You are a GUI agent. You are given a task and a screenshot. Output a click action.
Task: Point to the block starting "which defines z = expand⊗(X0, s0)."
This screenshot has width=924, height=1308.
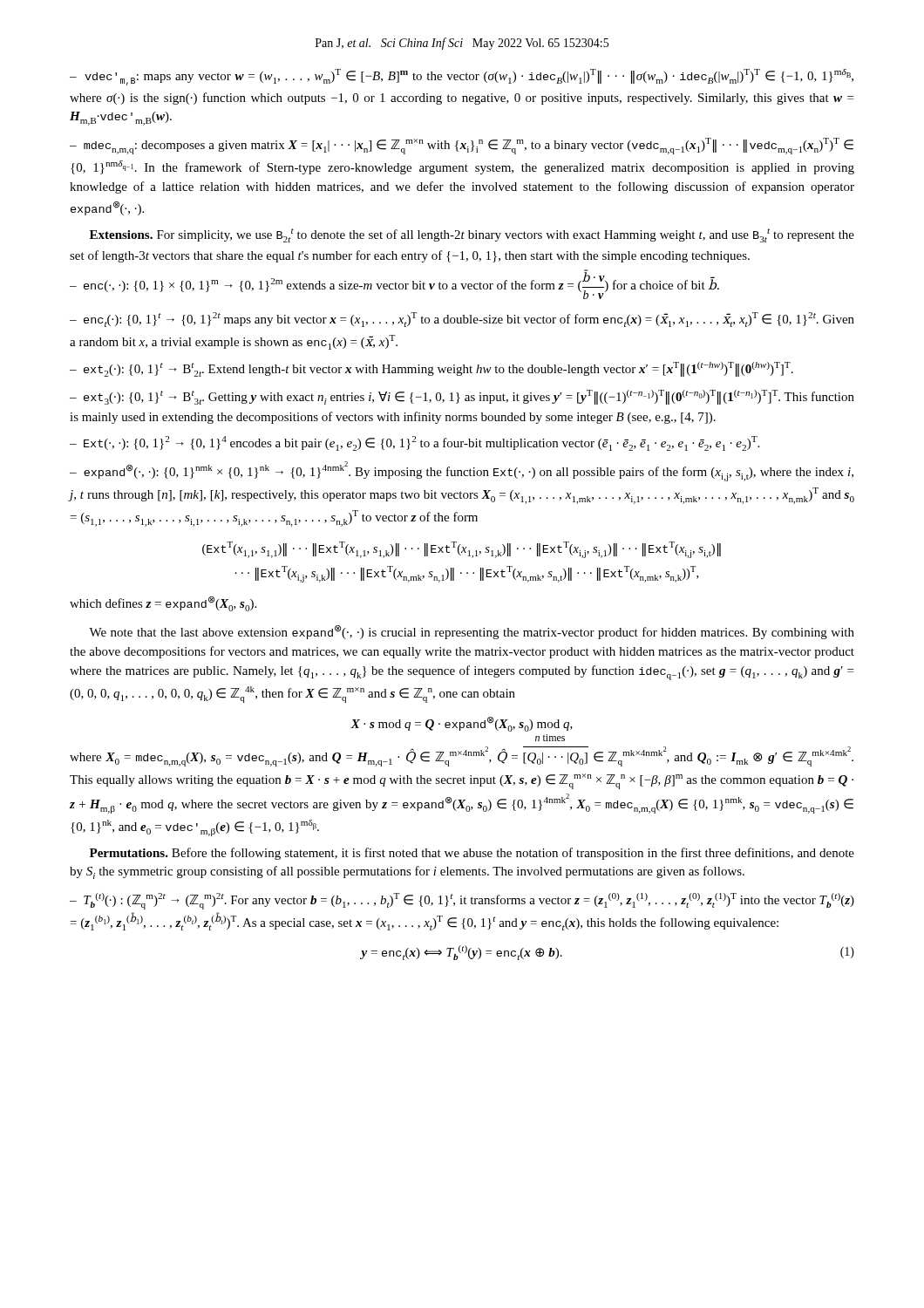[164, 604]
